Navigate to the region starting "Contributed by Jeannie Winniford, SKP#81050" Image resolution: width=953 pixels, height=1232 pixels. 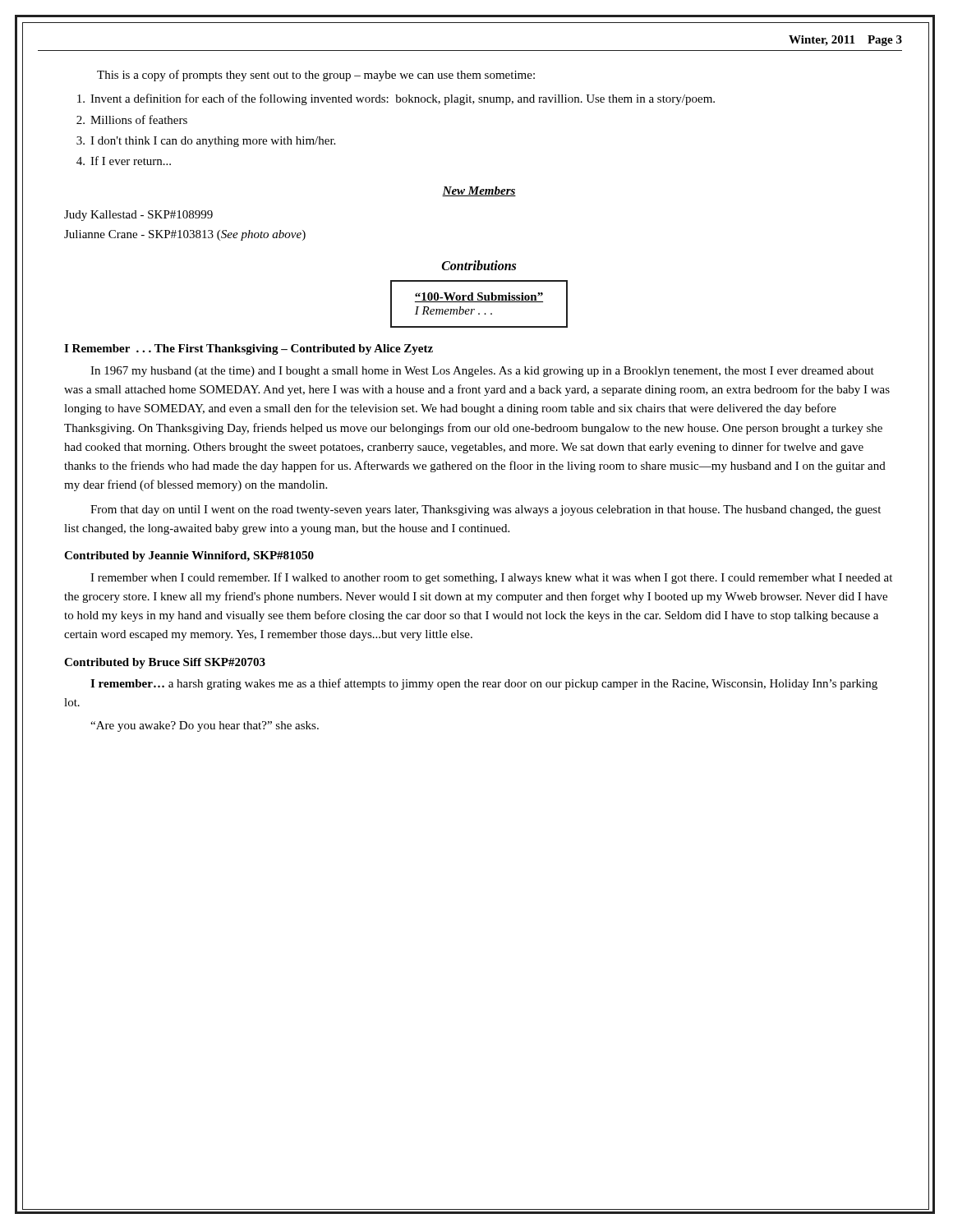point(189,555)
